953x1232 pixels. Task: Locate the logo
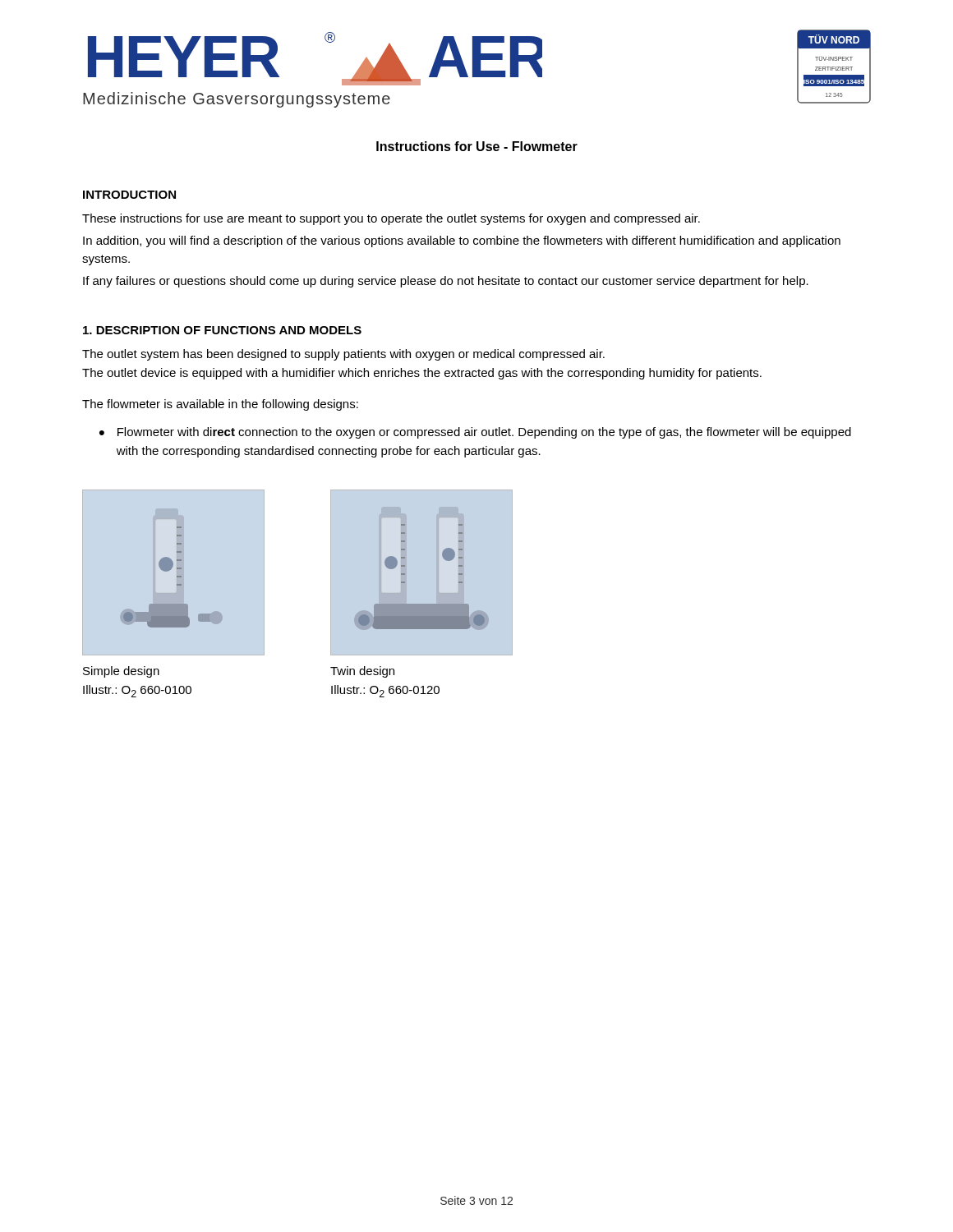coord(476,58)
